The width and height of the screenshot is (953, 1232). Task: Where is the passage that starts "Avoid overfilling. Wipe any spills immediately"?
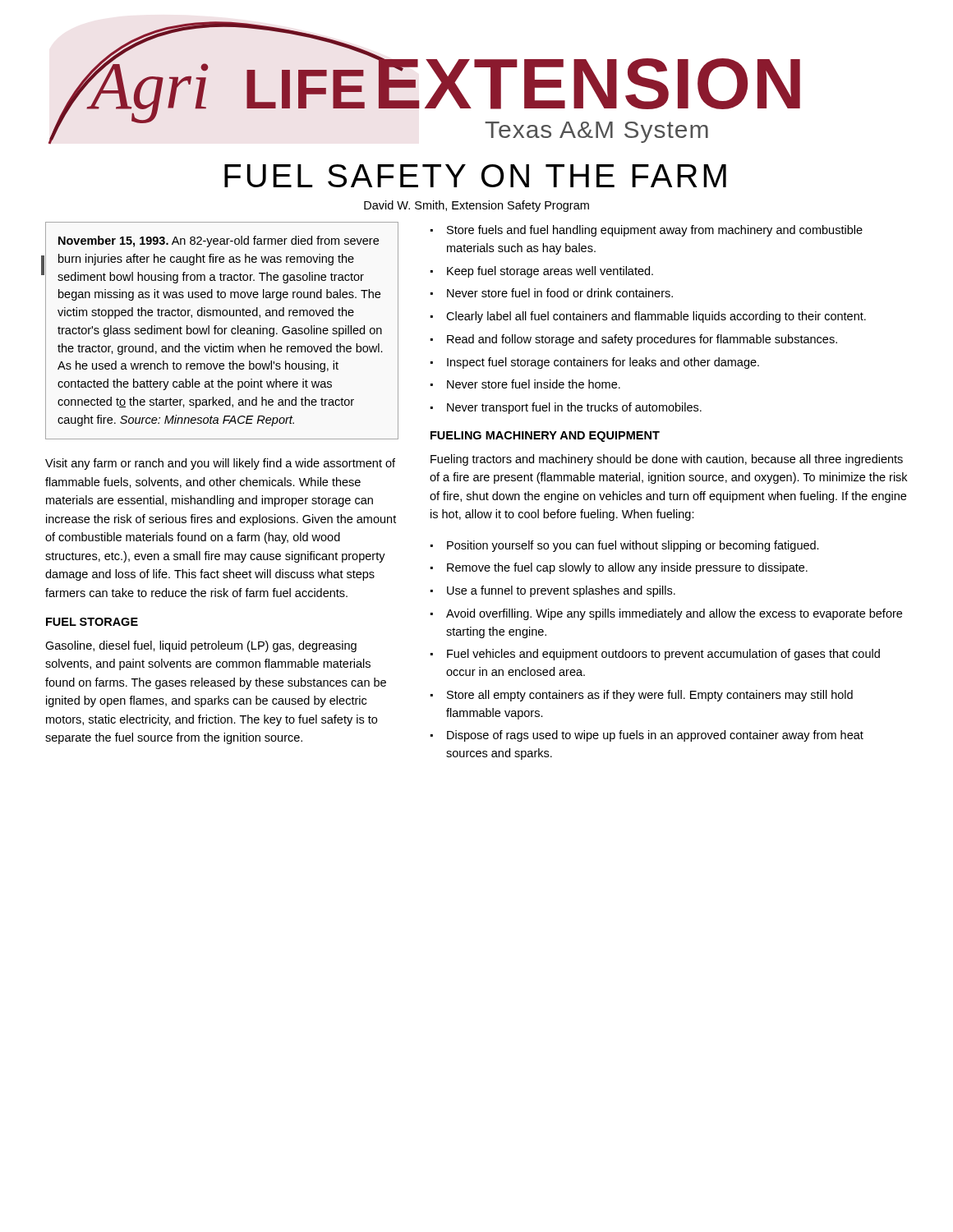click(x=674, y=622)
